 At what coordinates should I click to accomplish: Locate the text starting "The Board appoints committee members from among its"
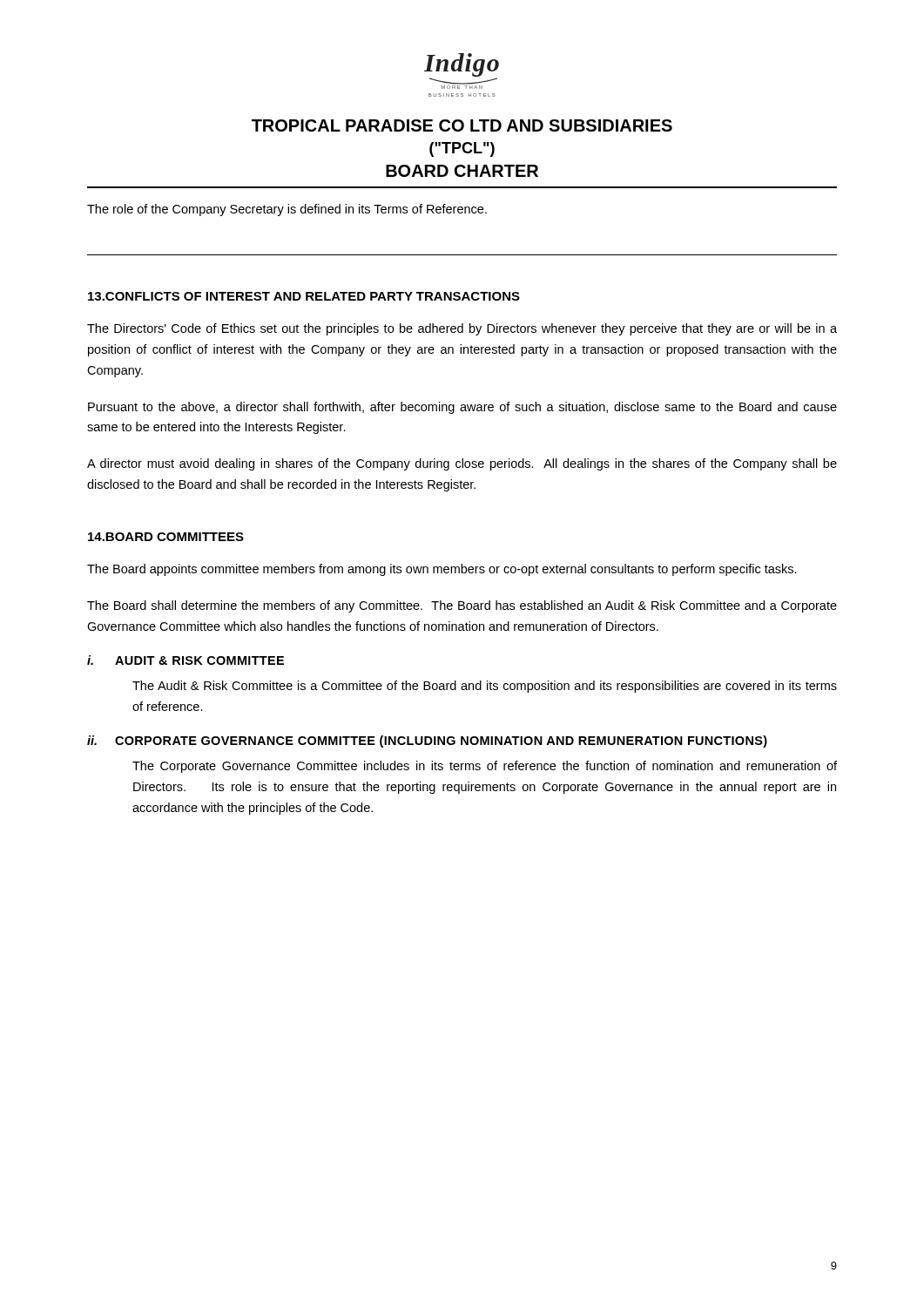click(442, 569)
